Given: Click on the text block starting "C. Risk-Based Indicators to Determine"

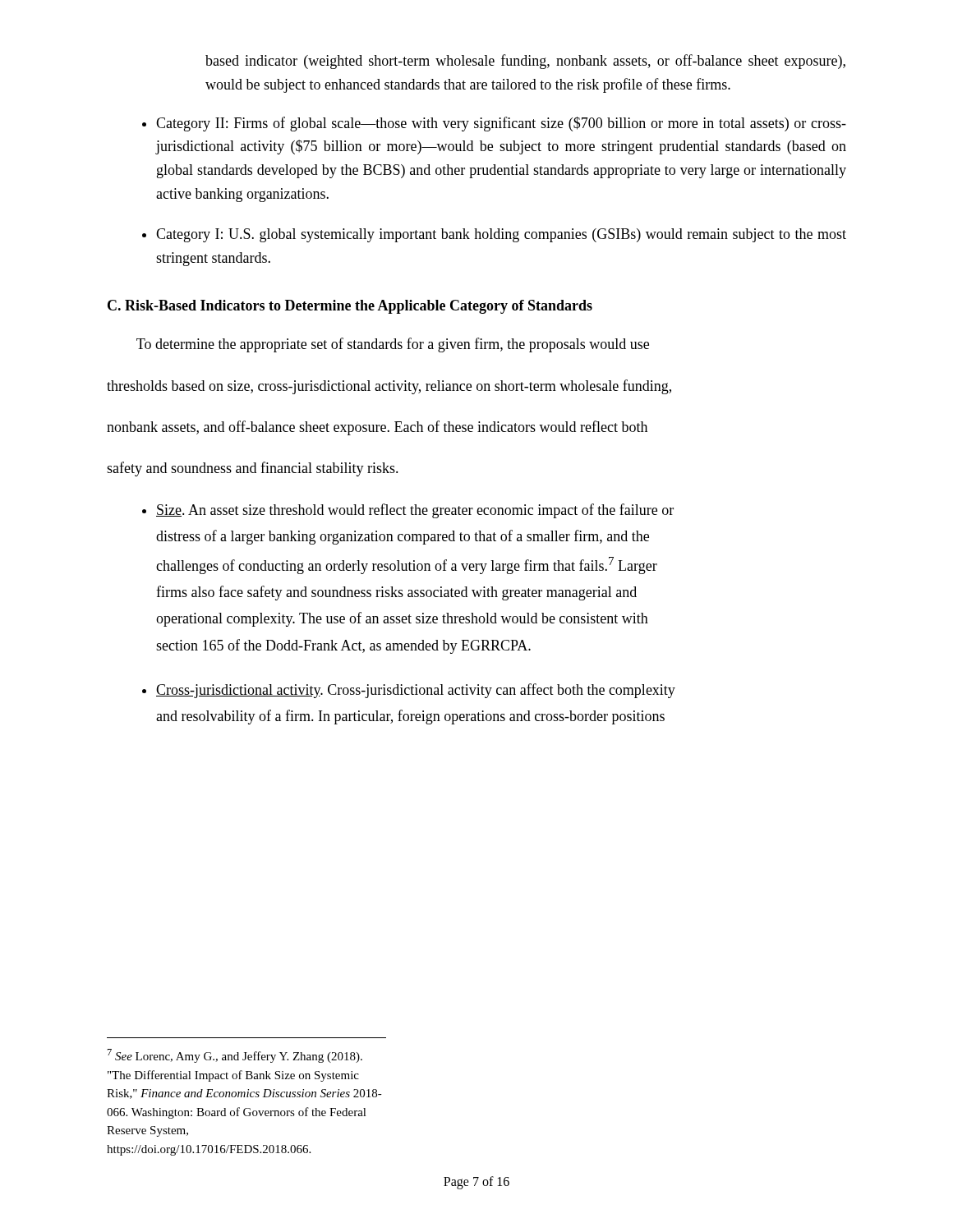Looking at the screenshot, I should click(350, 306).
